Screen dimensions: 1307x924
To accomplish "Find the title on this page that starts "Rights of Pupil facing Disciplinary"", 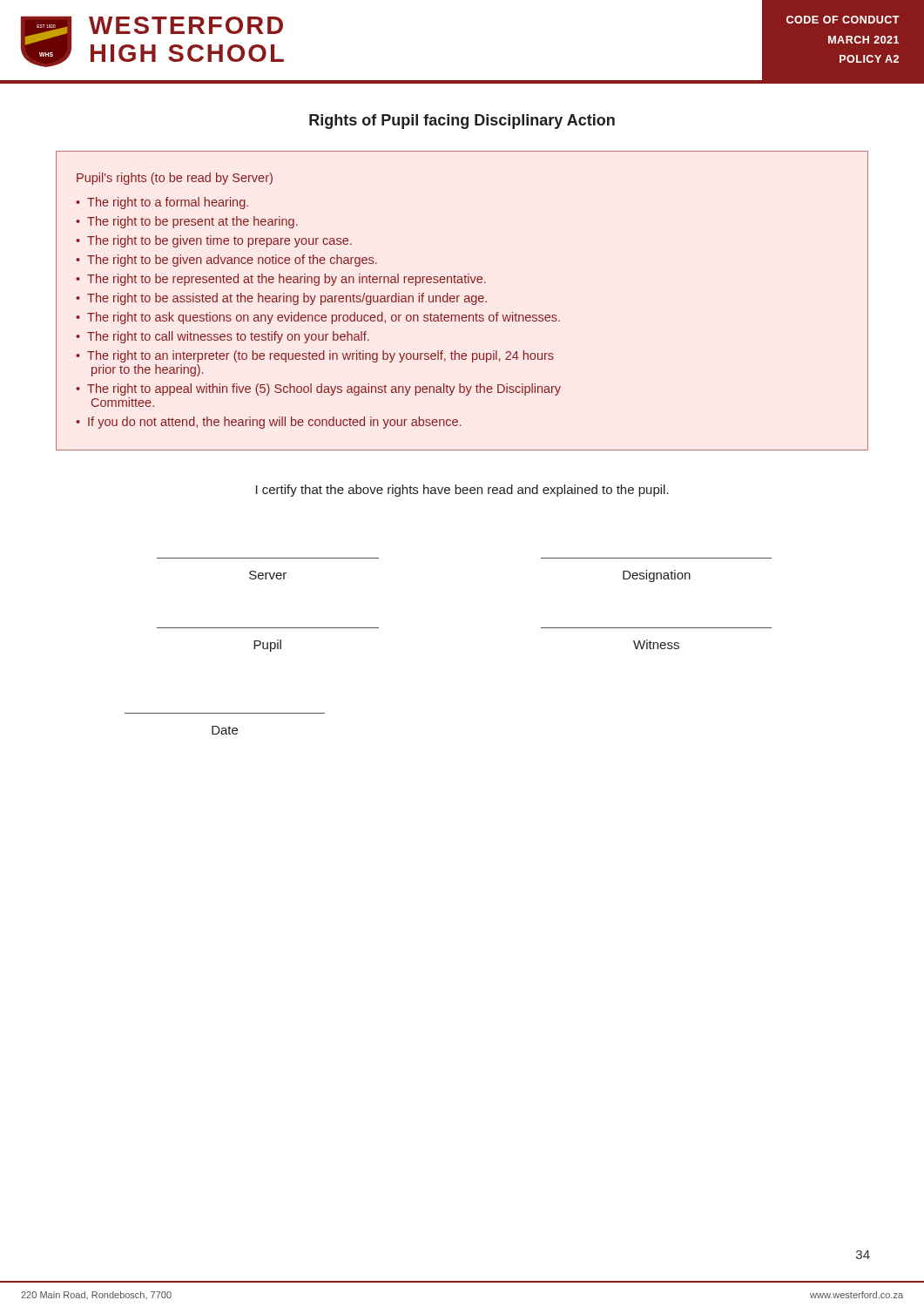I will 462,120.
